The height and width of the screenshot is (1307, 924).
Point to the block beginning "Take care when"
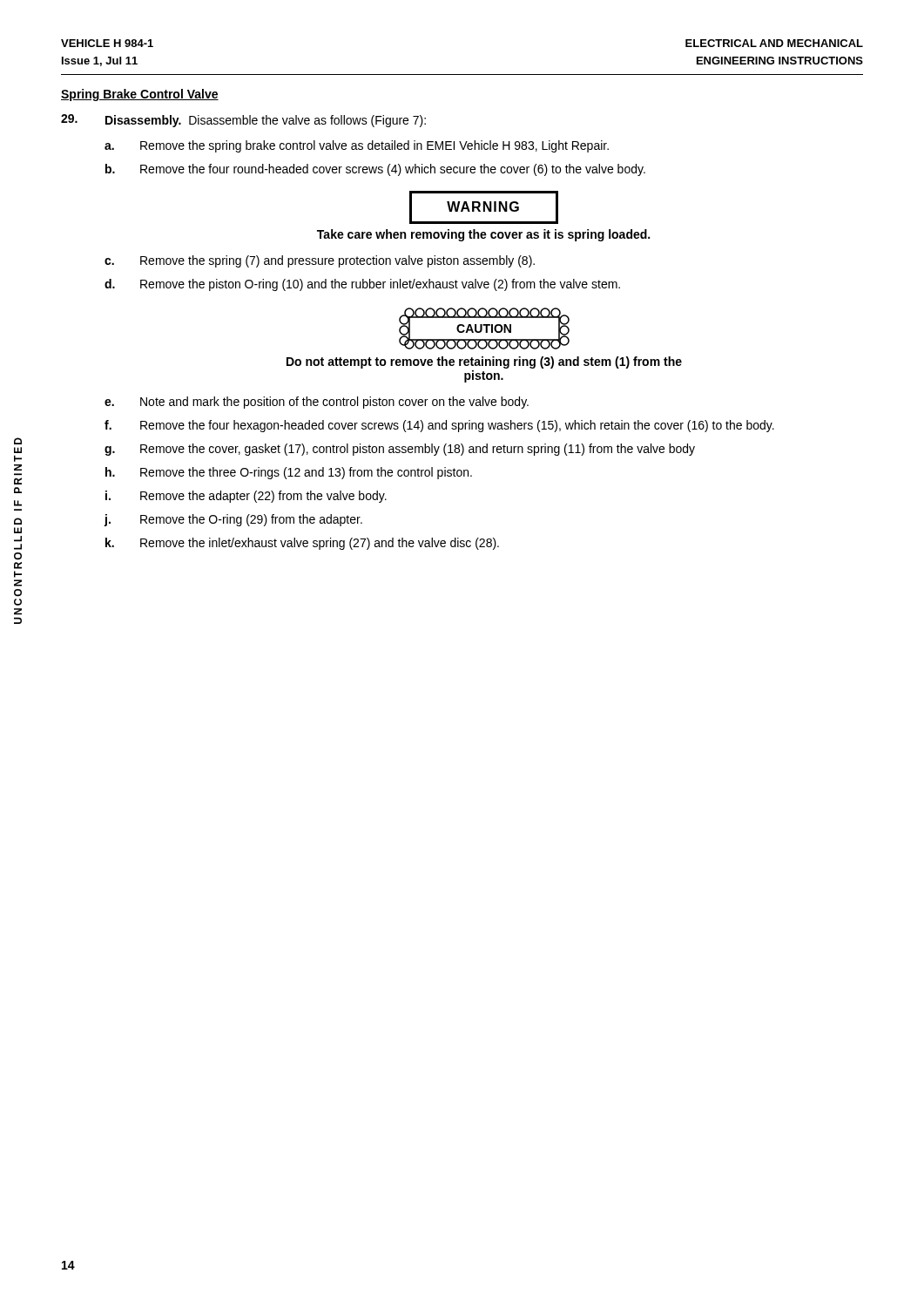pos(484,234)
